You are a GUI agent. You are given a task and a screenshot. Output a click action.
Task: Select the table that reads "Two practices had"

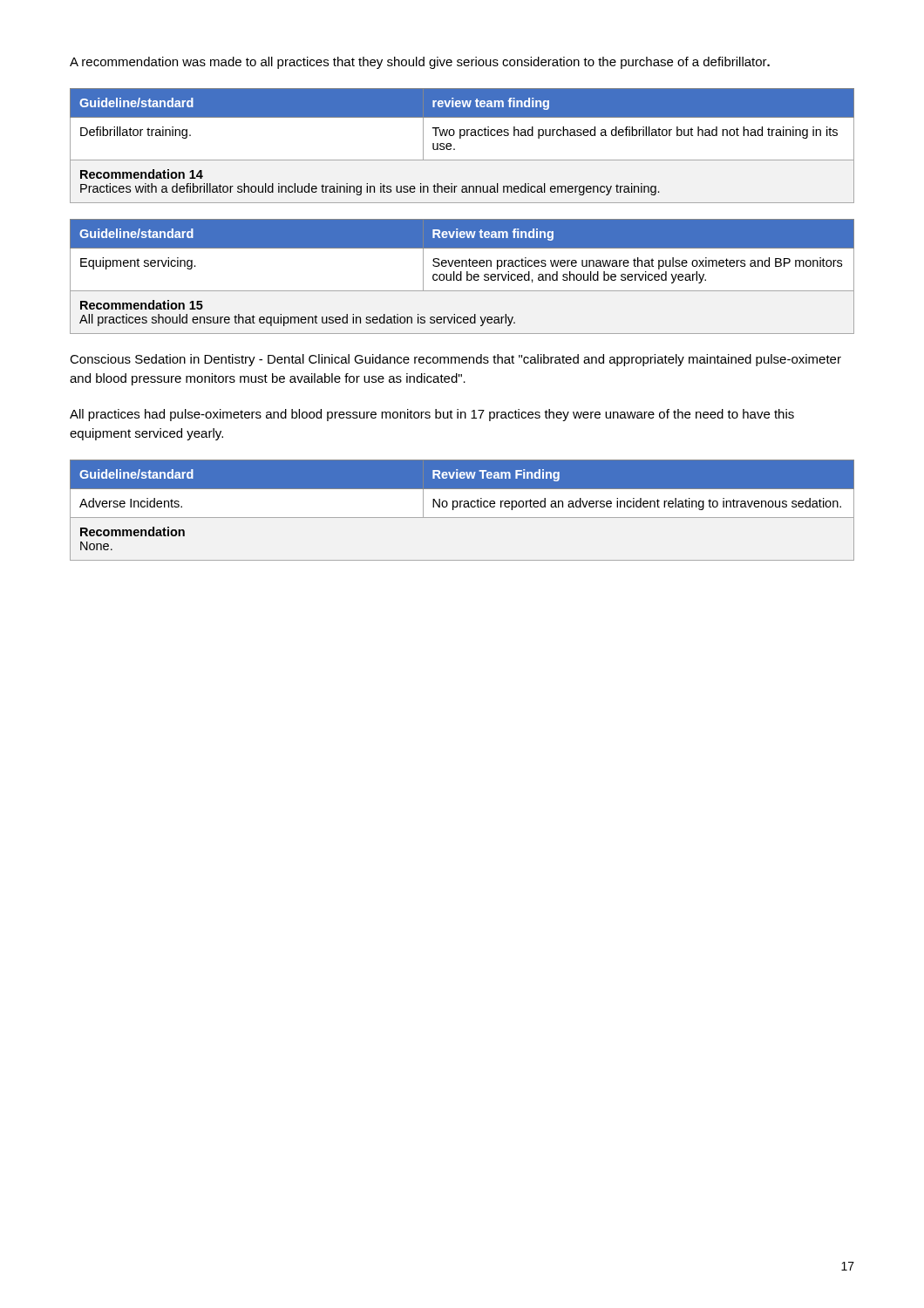pyautogui.click(x=462, y=145)
